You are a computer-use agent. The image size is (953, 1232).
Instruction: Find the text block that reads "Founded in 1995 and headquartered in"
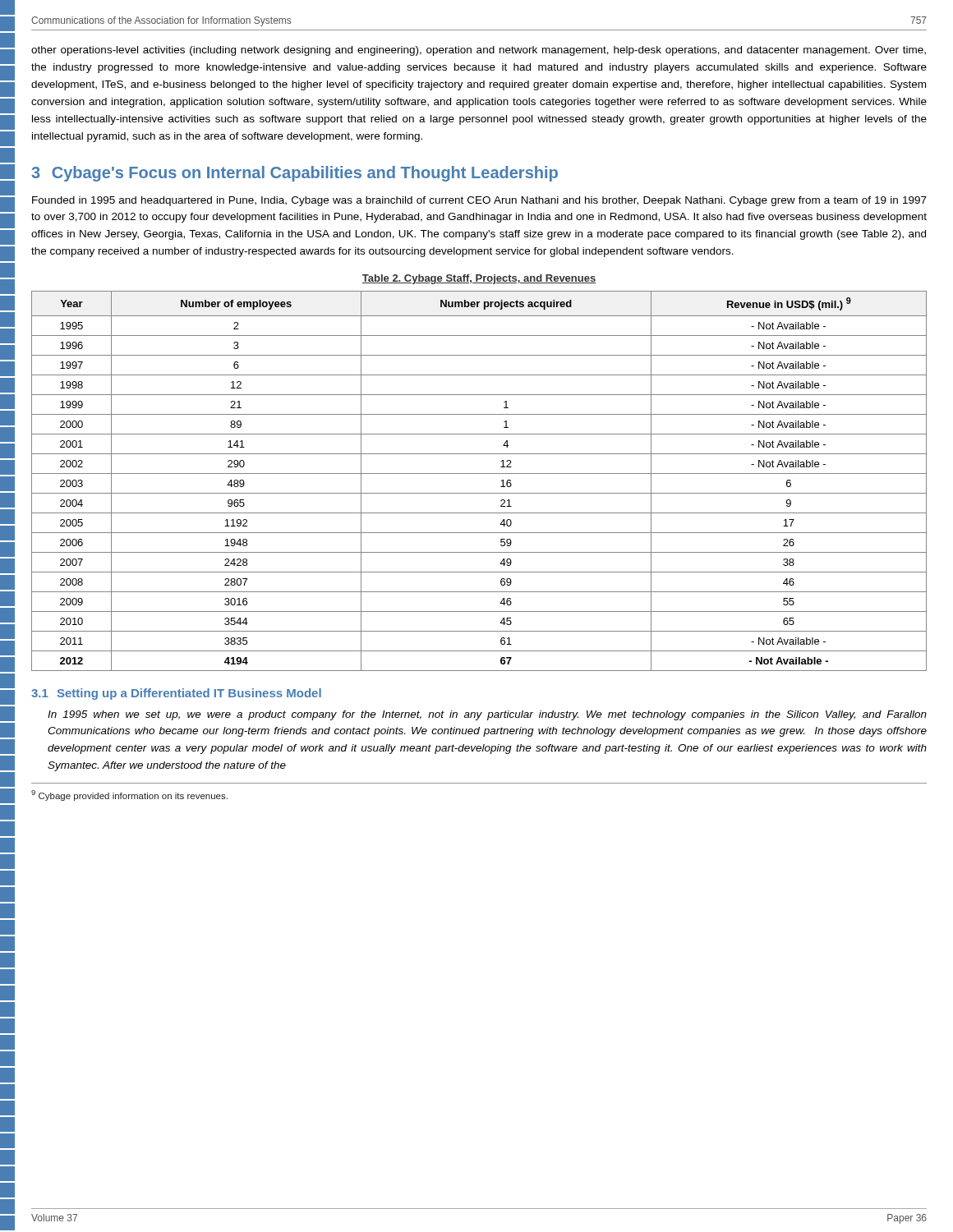[479, 225]
